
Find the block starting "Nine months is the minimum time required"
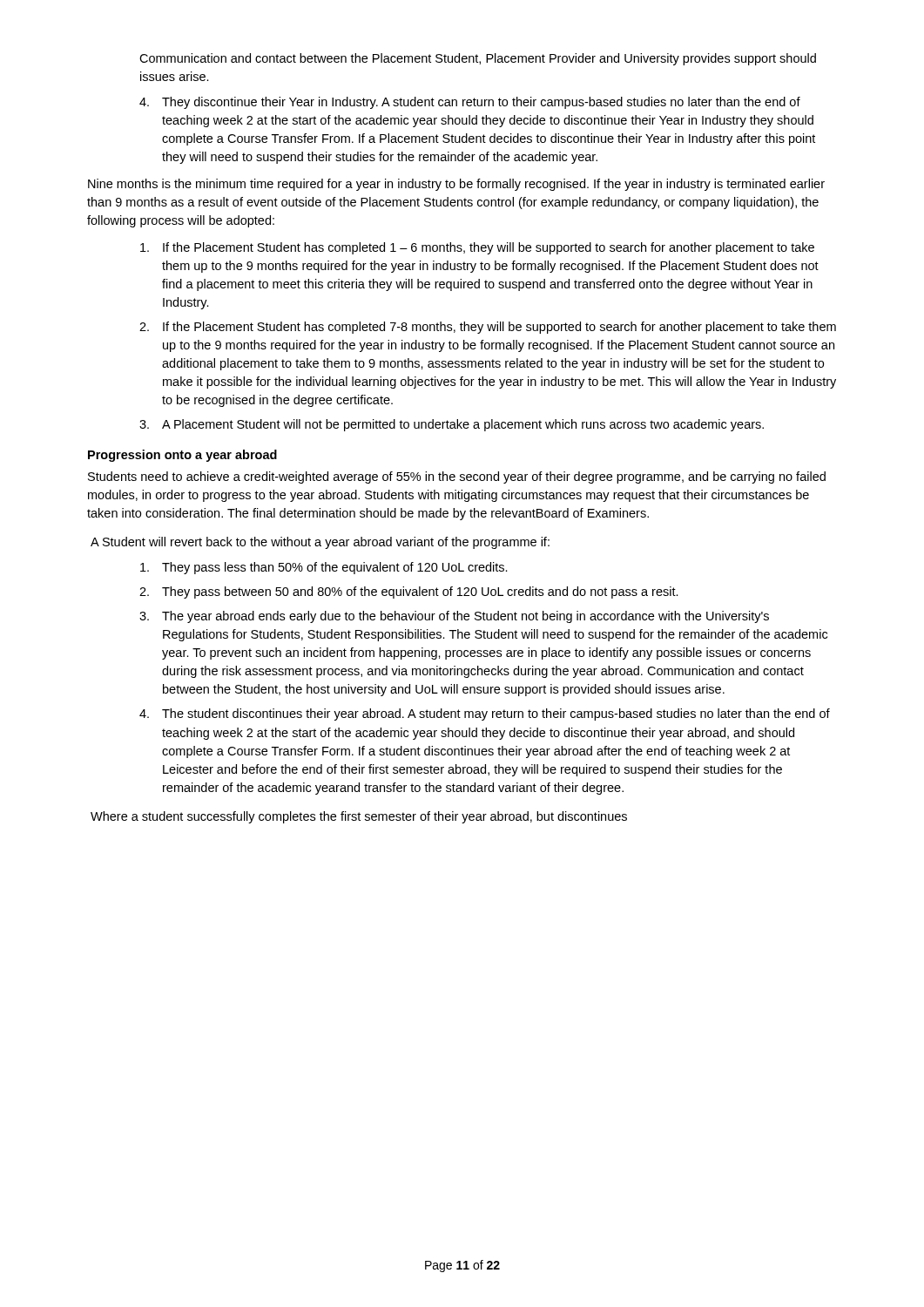(456, 202)
